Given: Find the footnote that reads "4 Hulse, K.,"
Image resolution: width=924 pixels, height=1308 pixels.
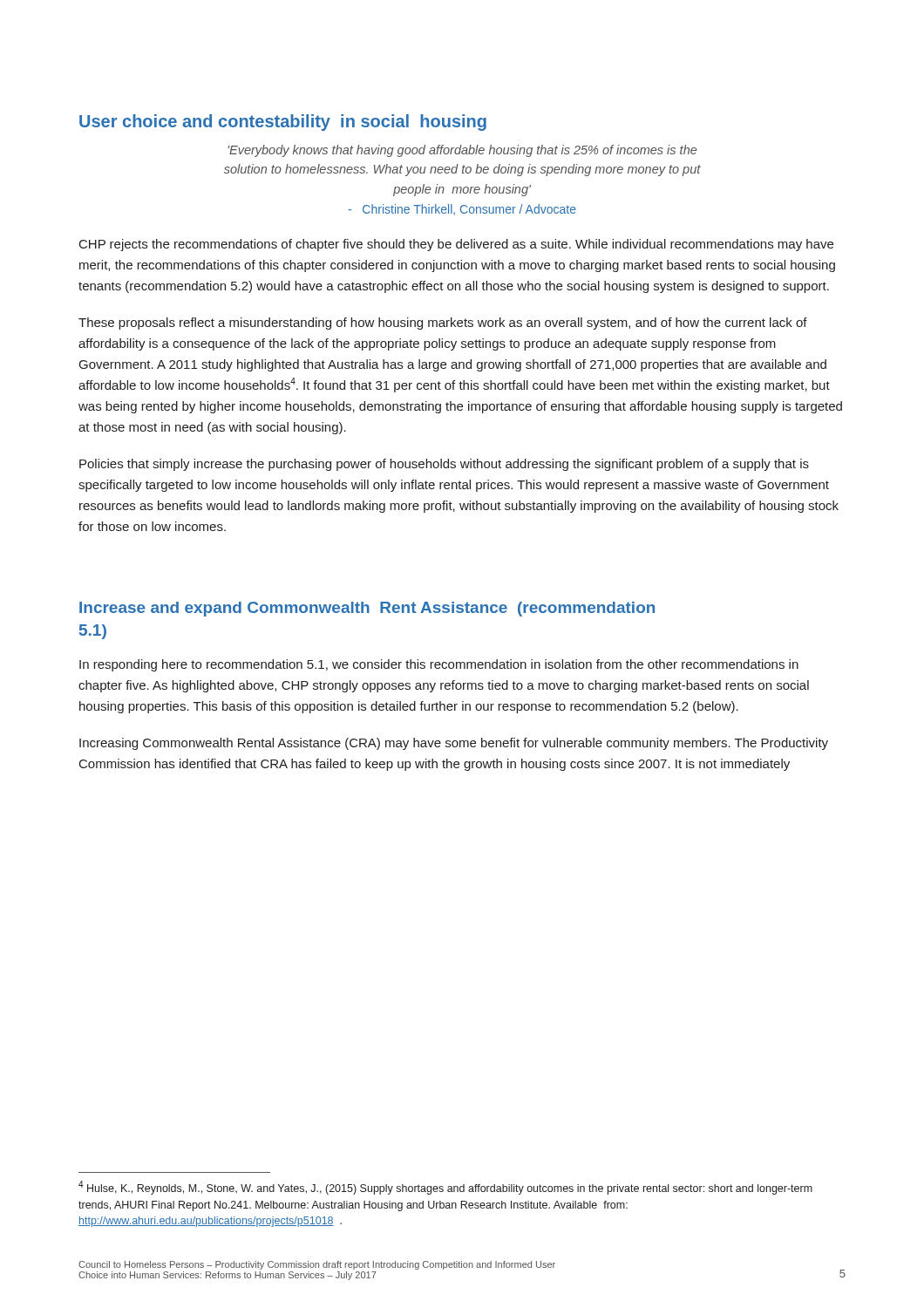Looking at the screenshot, I should coord(445,1203).
